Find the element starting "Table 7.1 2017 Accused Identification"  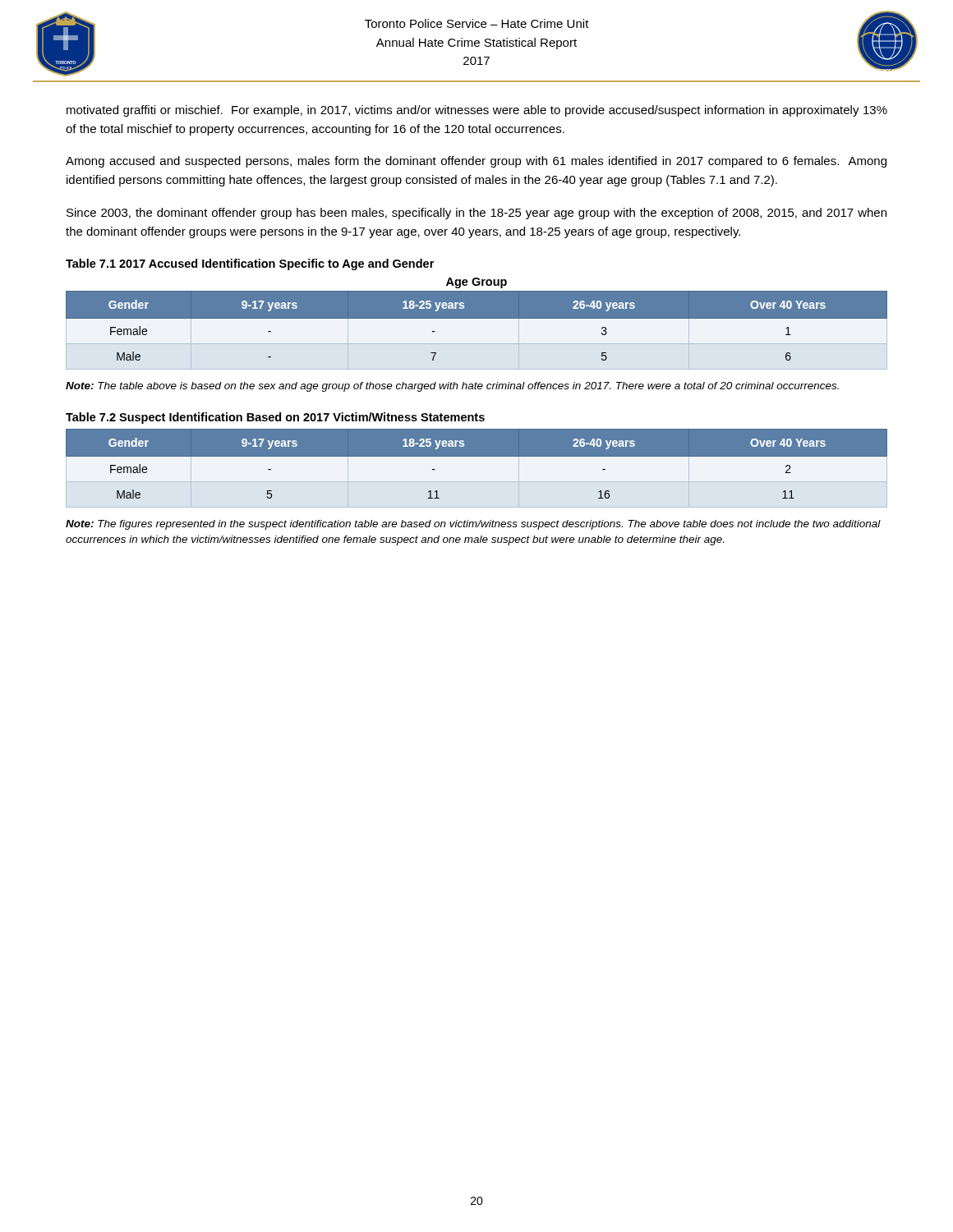pos(250,264)
